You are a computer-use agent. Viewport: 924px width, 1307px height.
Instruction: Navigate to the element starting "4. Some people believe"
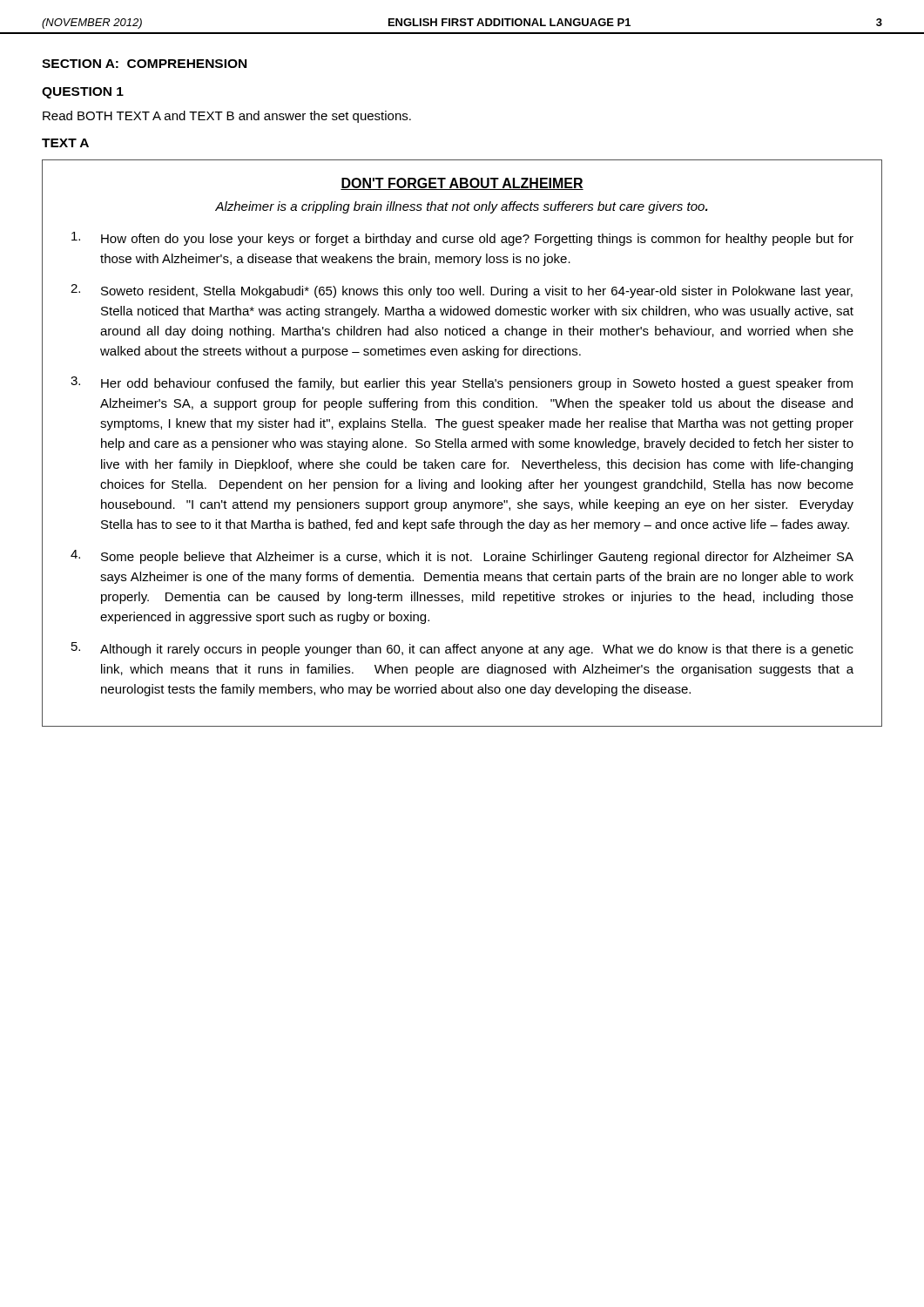click(462, 586)
